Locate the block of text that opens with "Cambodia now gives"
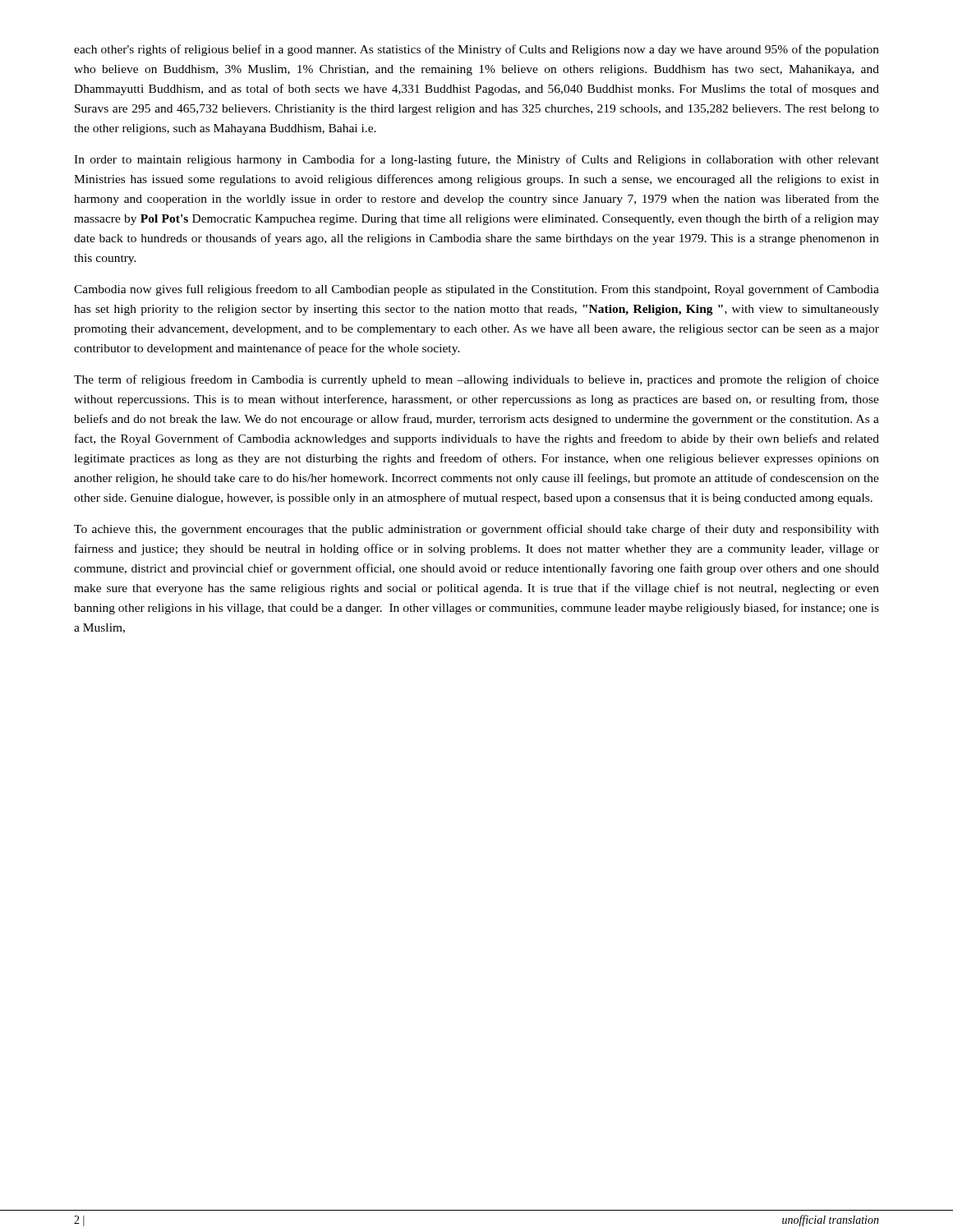The image size is (953, 1232). click(x=476, y=318)
